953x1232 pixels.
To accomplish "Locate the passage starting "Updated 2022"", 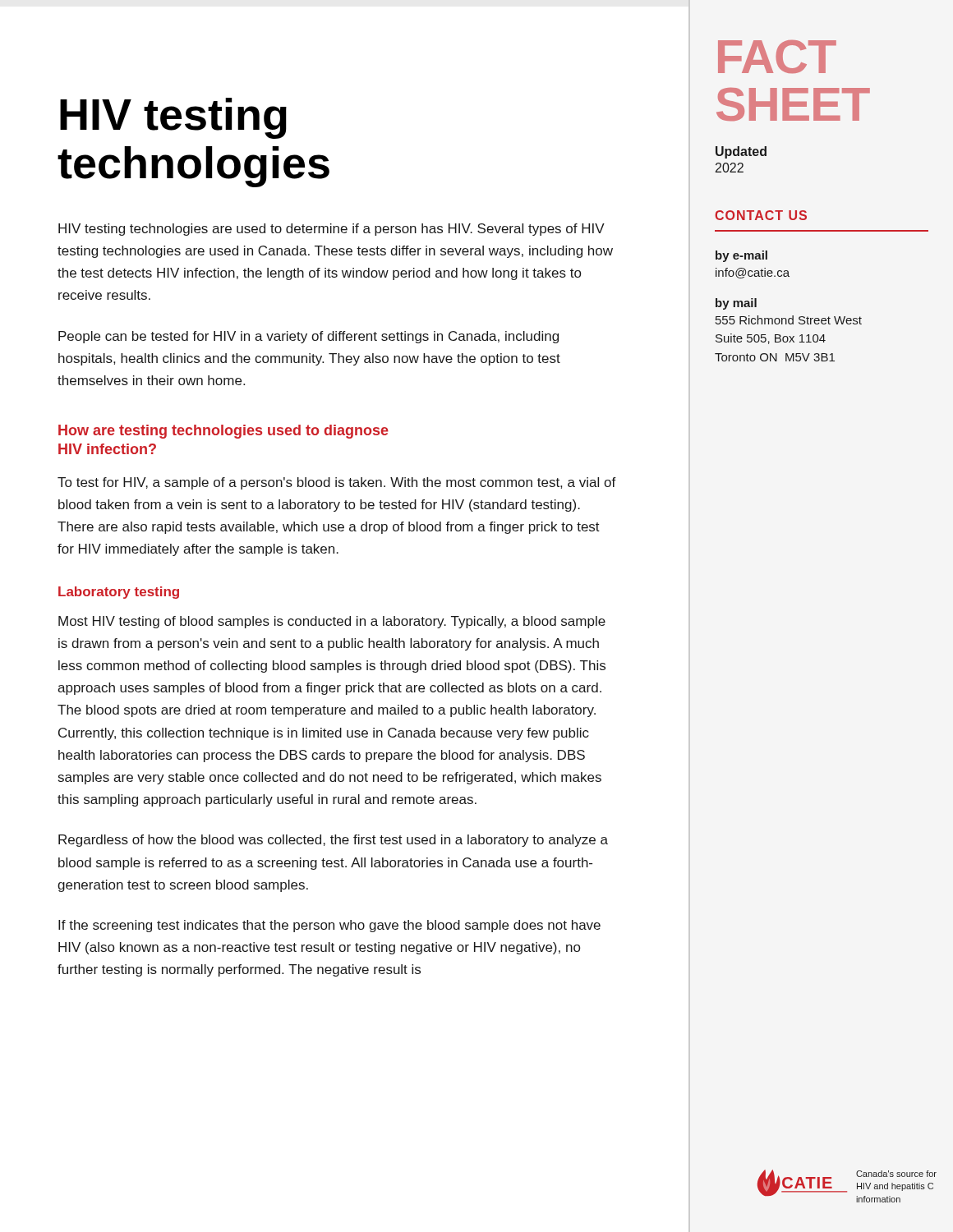I will 741,152.
